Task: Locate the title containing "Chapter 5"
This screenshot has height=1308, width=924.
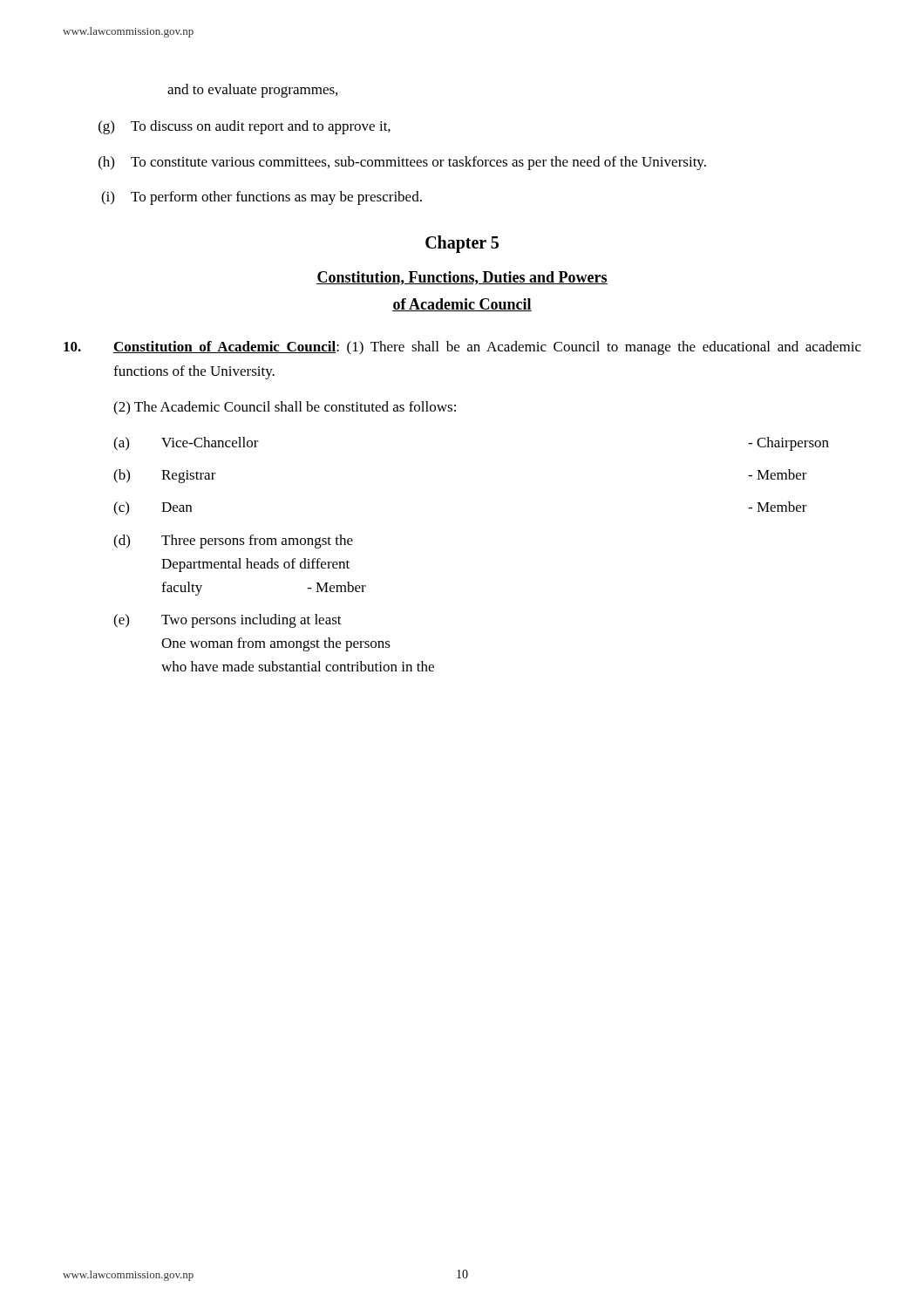Action: pyautogui.click(x=462, y=243)
